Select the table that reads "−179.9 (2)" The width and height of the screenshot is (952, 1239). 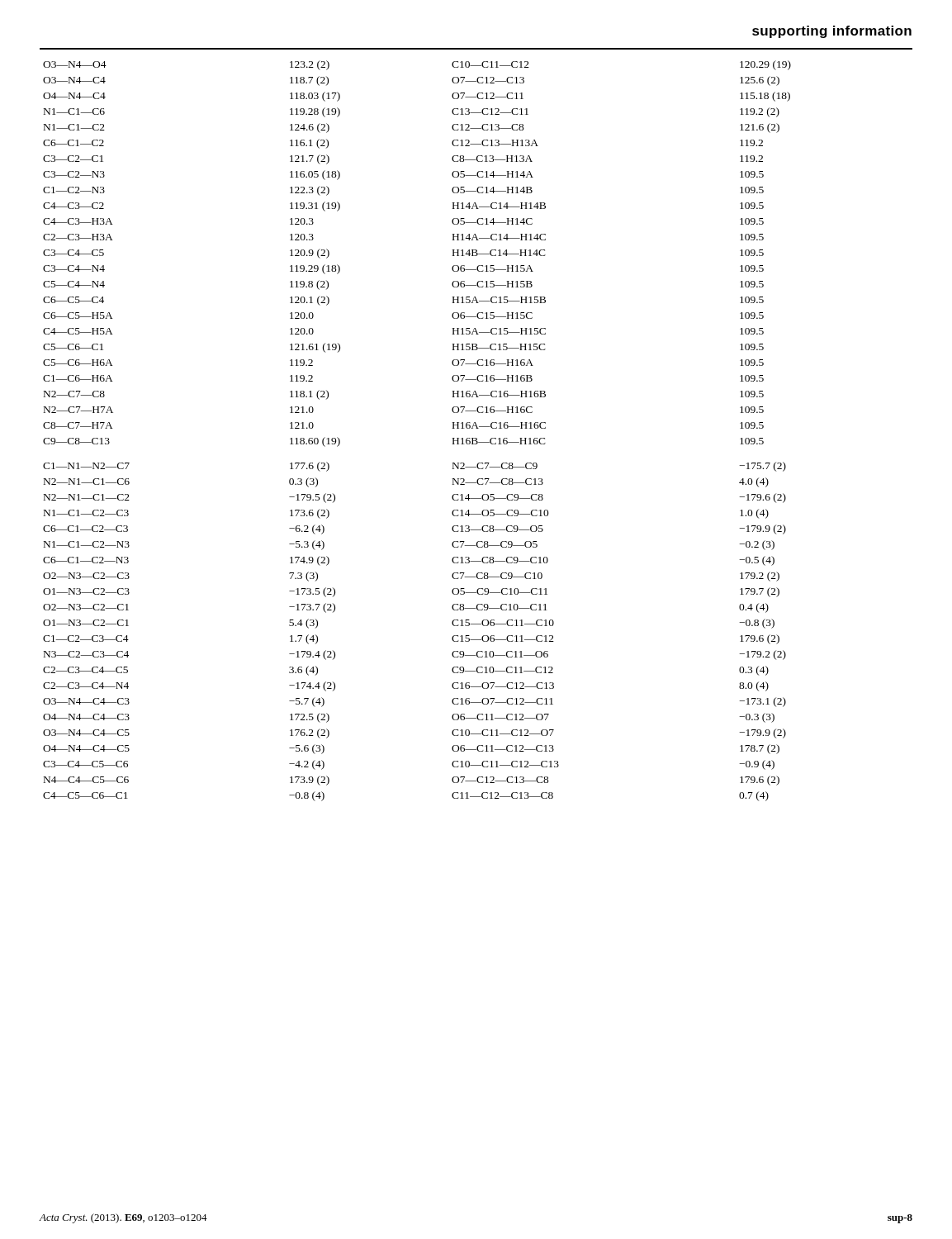tap(476, 429)
